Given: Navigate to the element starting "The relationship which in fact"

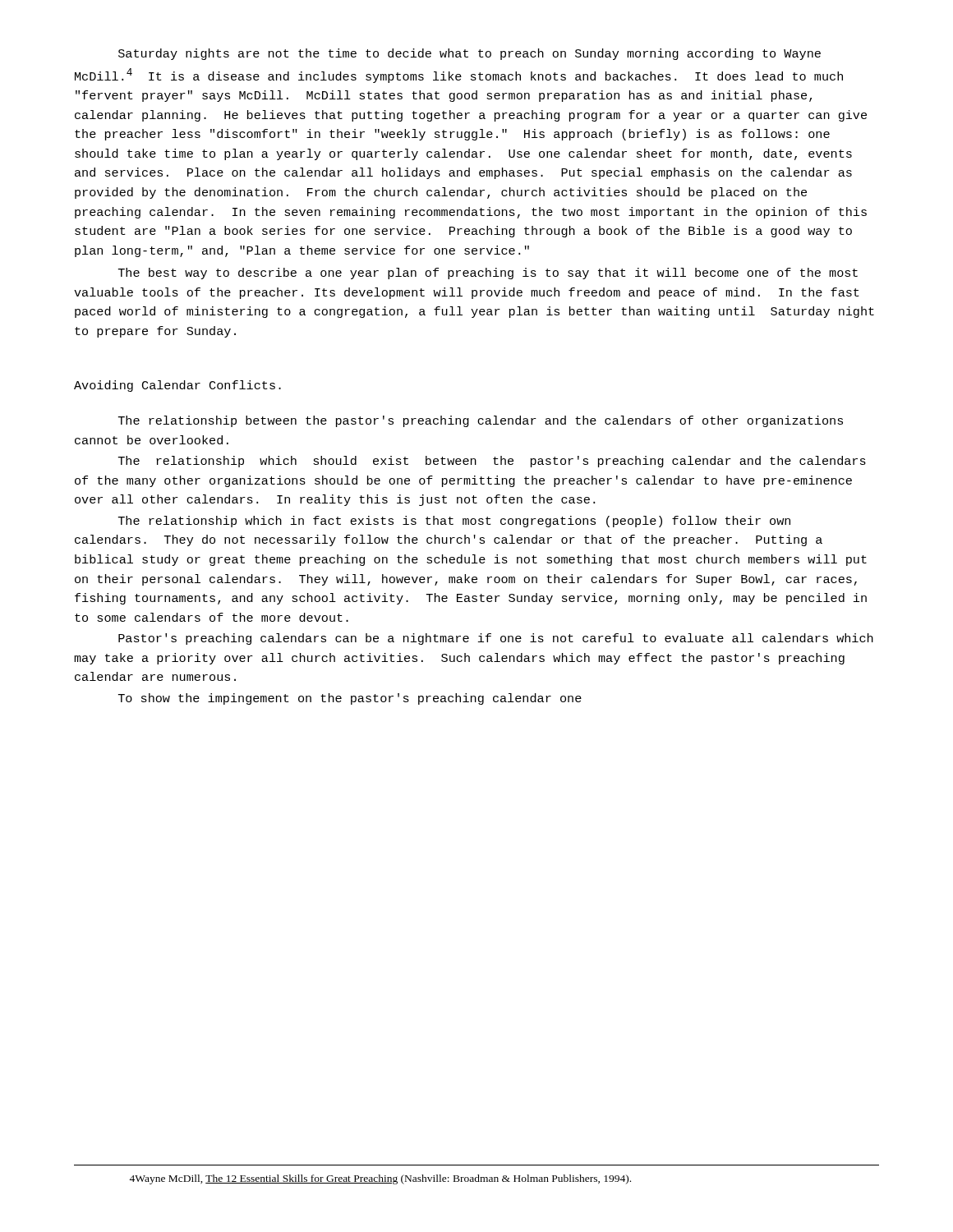Looking at the screenshot, I should 471,570.
